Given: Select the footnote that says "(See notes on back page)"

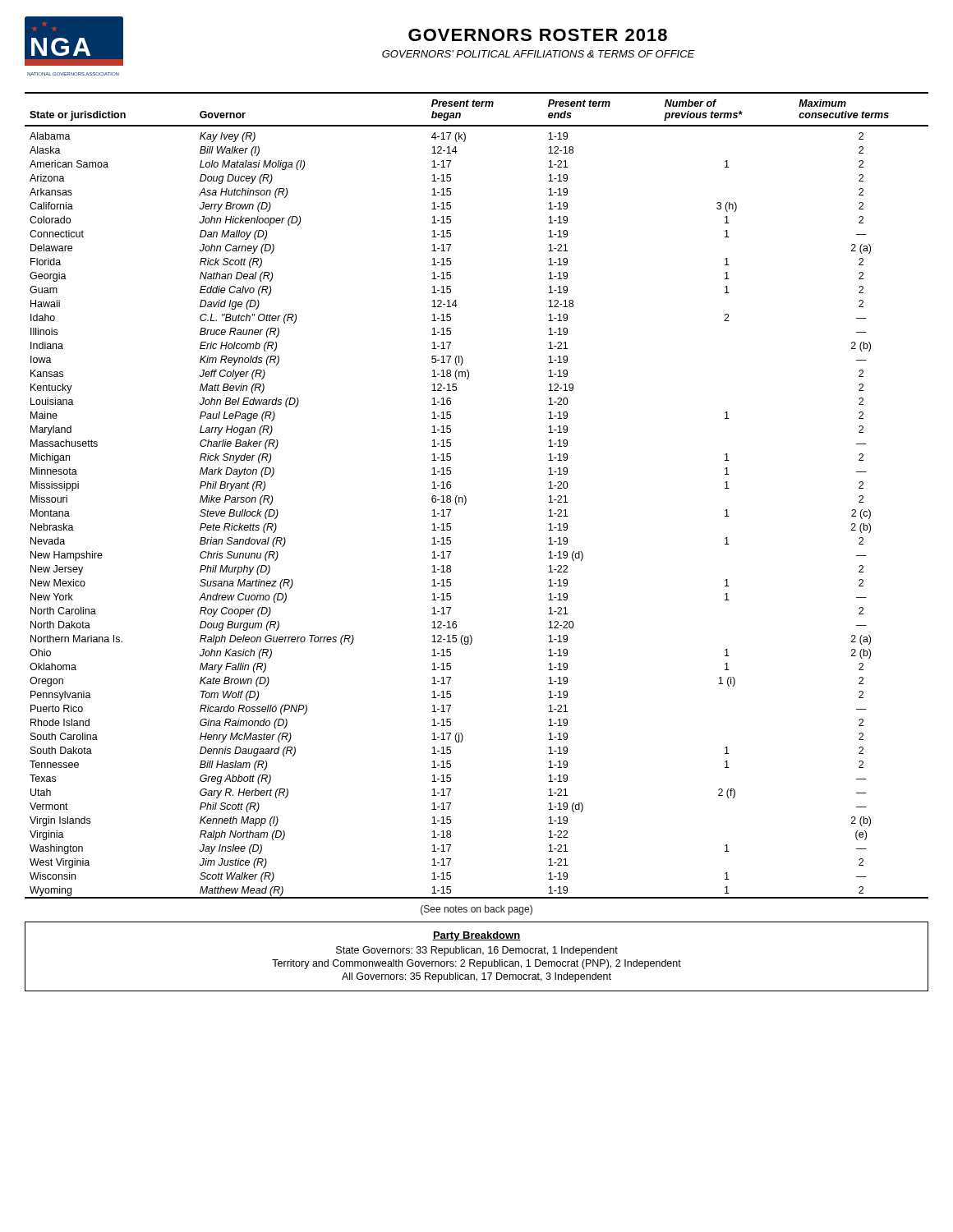Looking at the screenshot, I should pyautogui.click(x=476, y=909).
